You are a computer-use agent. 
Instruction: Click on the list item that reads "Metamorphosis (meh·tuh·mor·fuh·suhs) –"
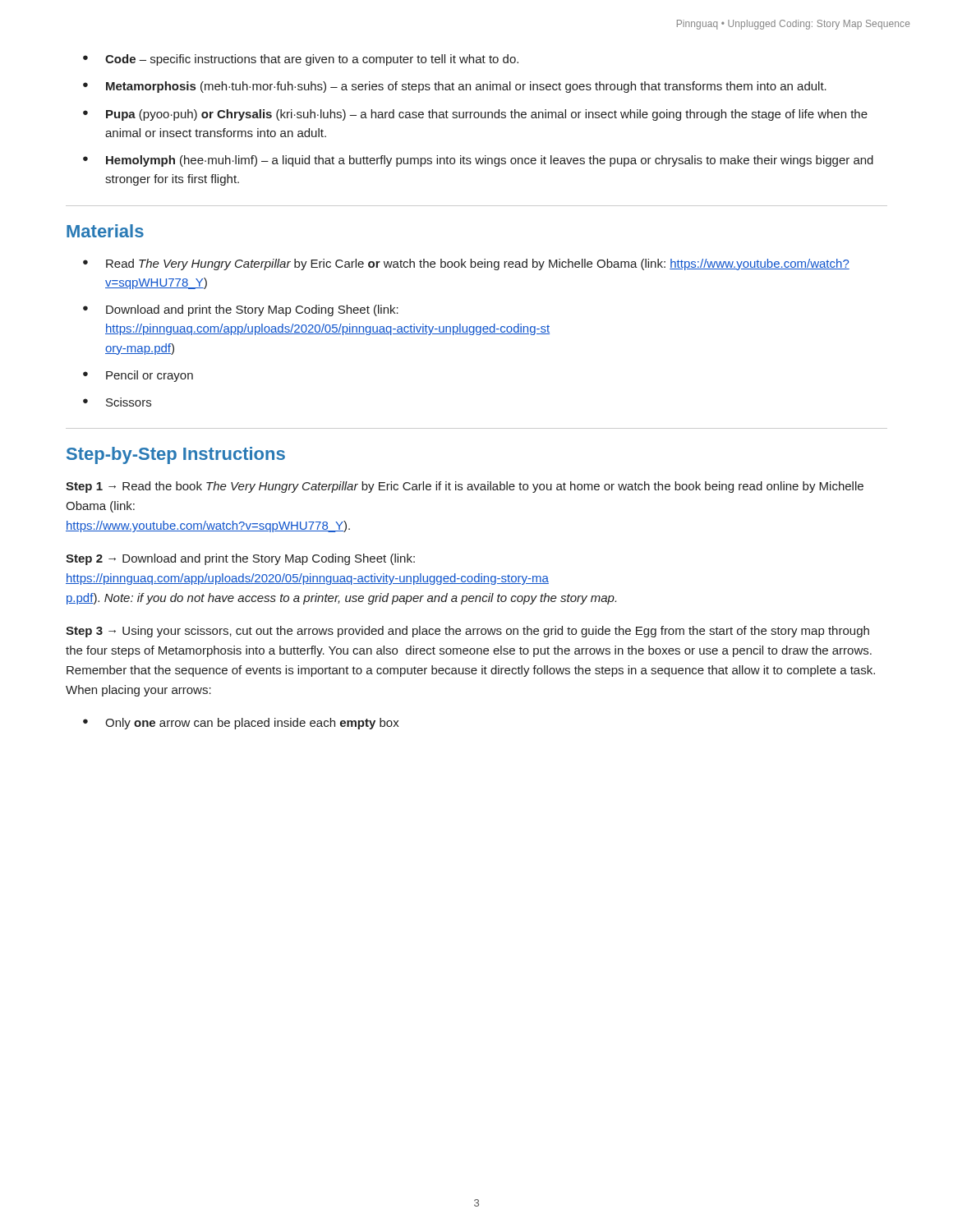click(466, 86)
